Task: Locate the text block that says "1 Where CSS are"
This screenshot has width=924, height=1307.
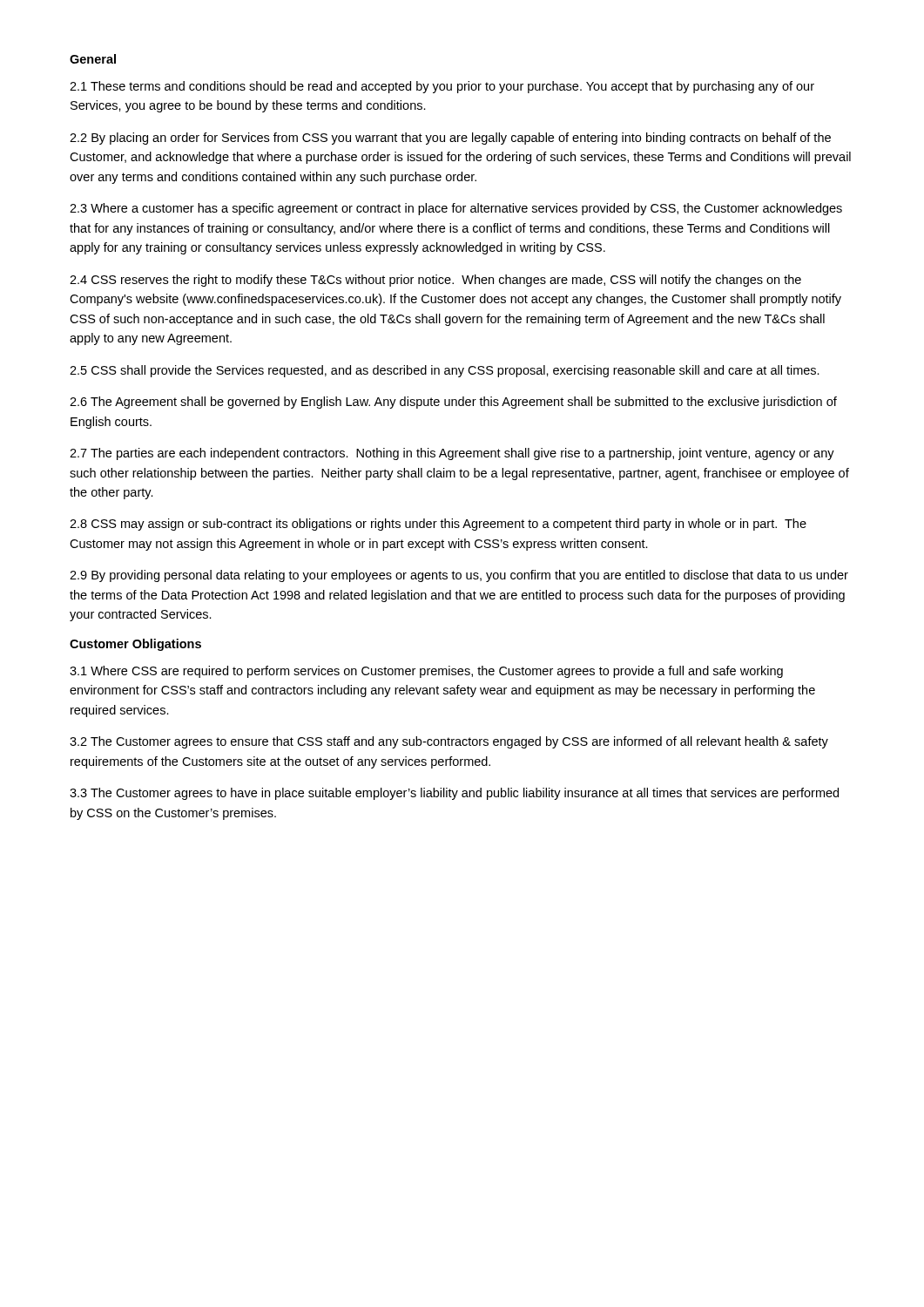Action: pyautogui.click(x=443, y=690)
